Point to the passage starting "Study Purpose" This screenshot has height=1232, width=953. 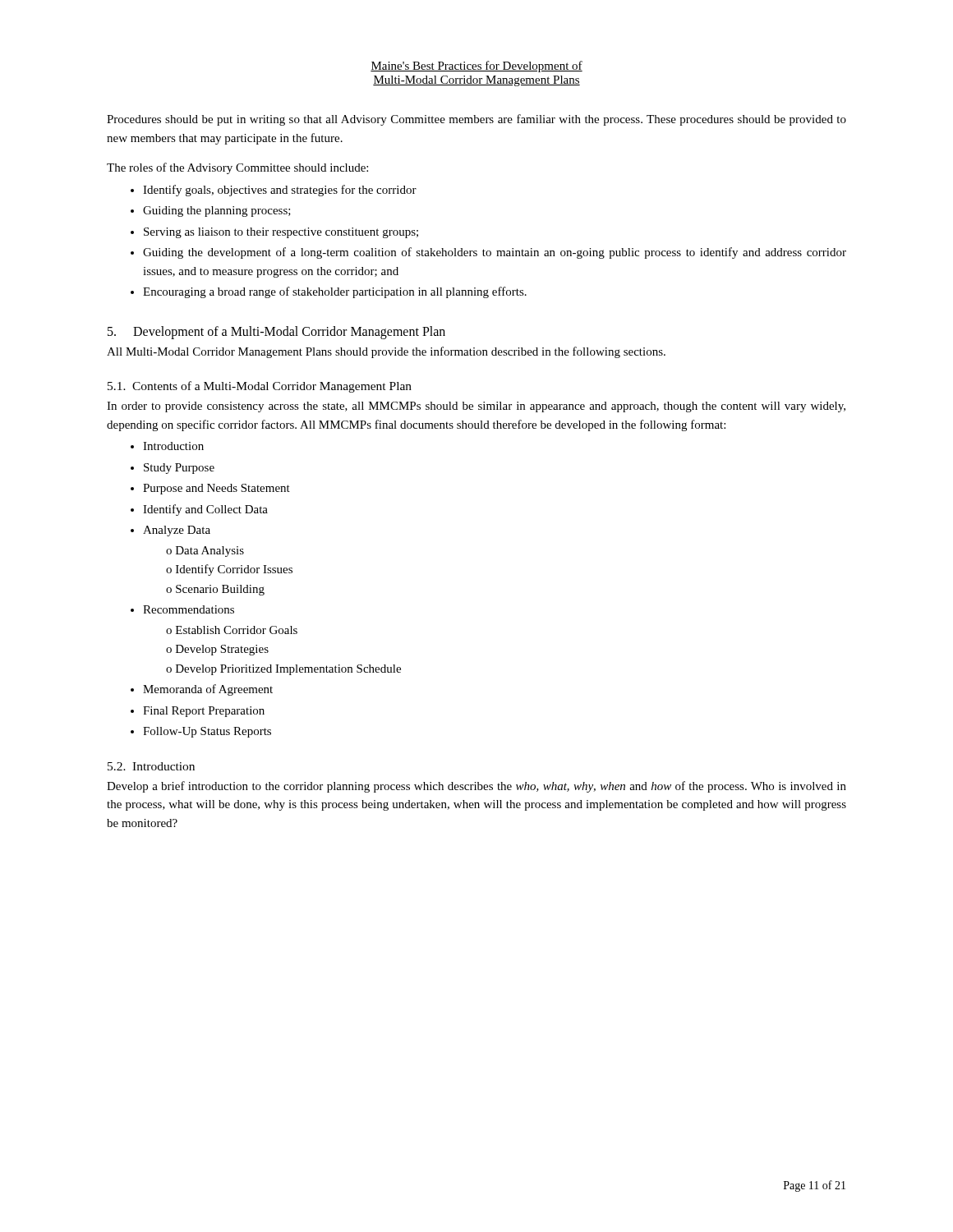(x=179, y=467)
